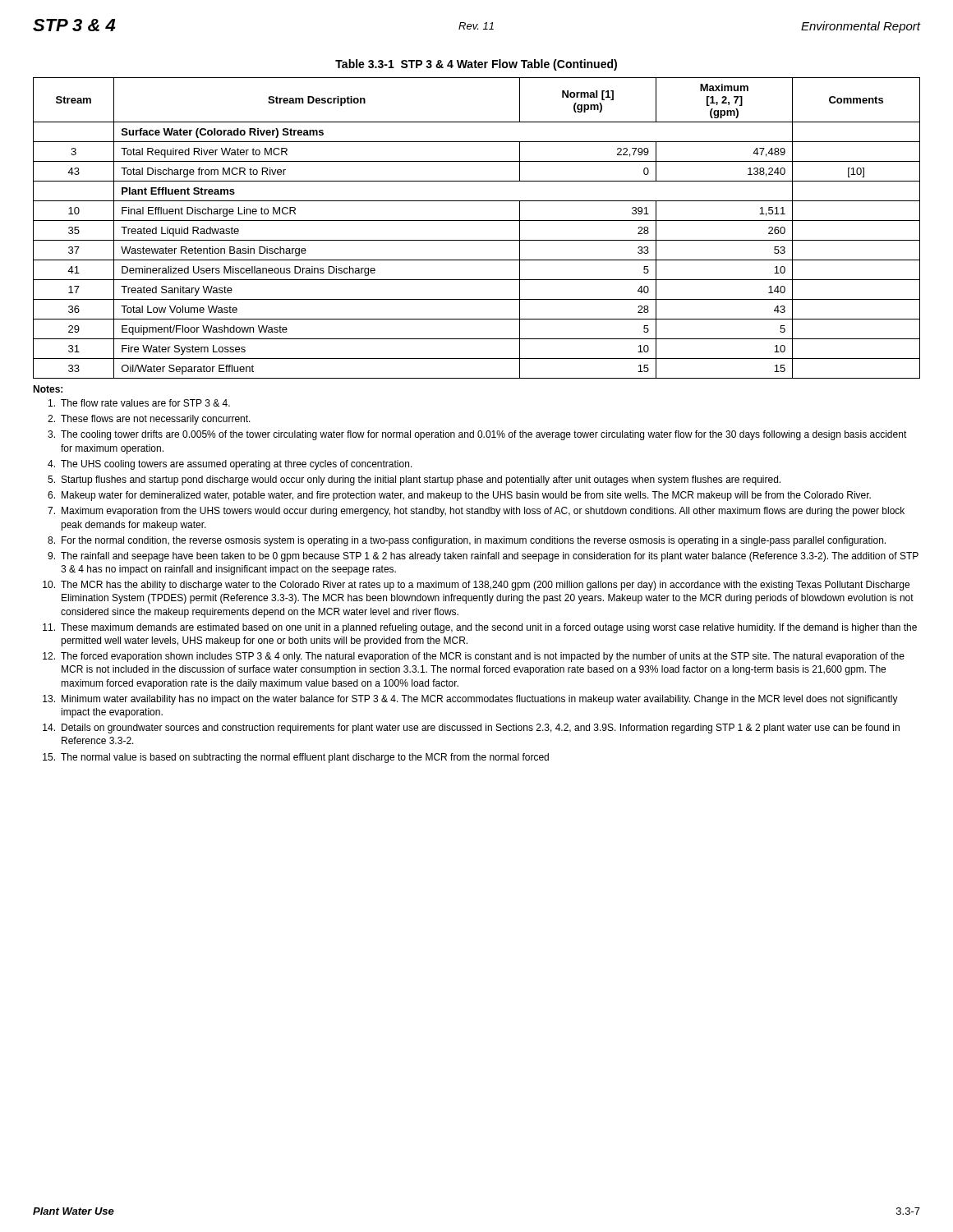Find the element starting "These flows are not necessarily concurrent."

(x=476, y=419)
